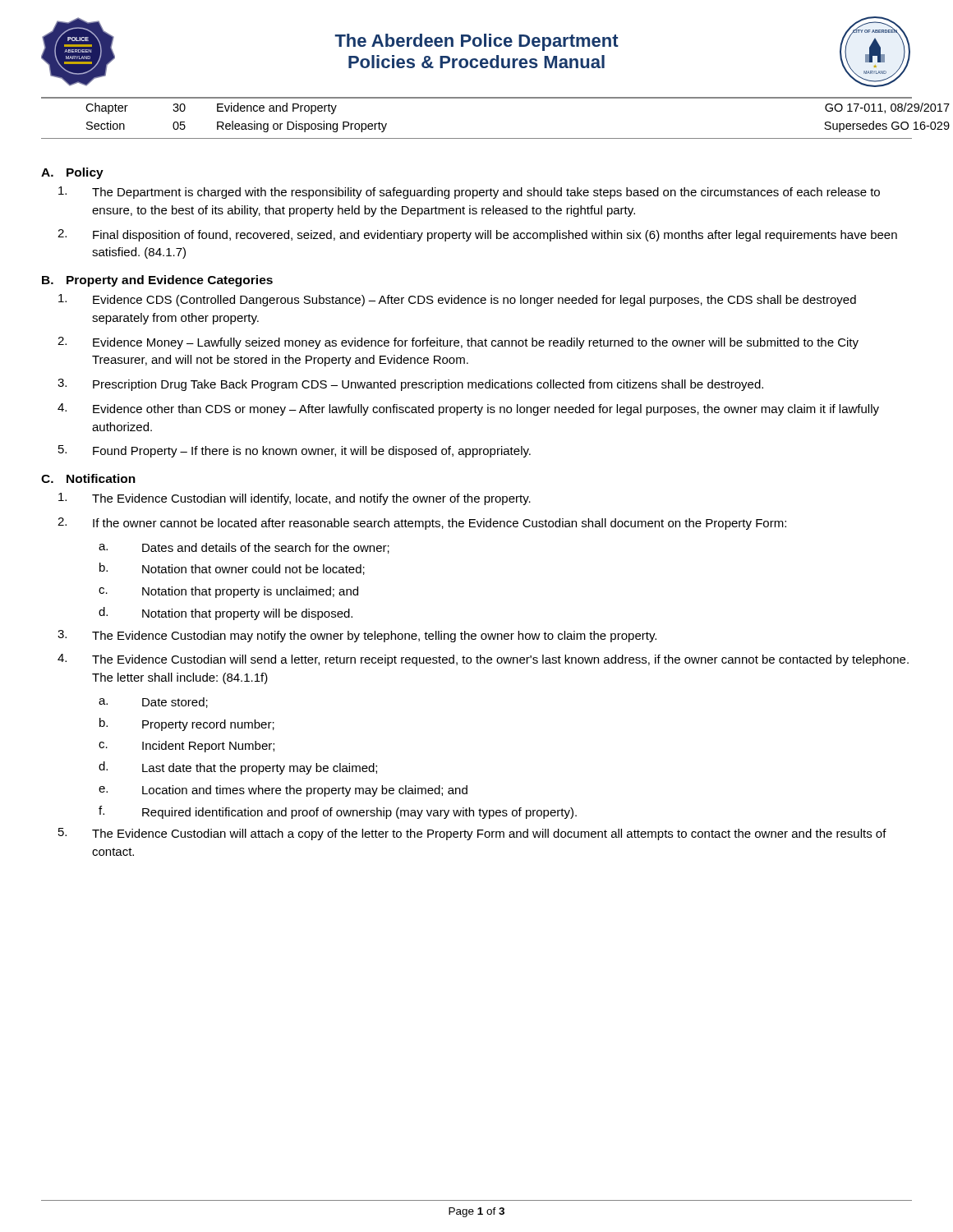
Task: Click the passage that begins "d. Last date that the property may be"
Action: point(238,768)
